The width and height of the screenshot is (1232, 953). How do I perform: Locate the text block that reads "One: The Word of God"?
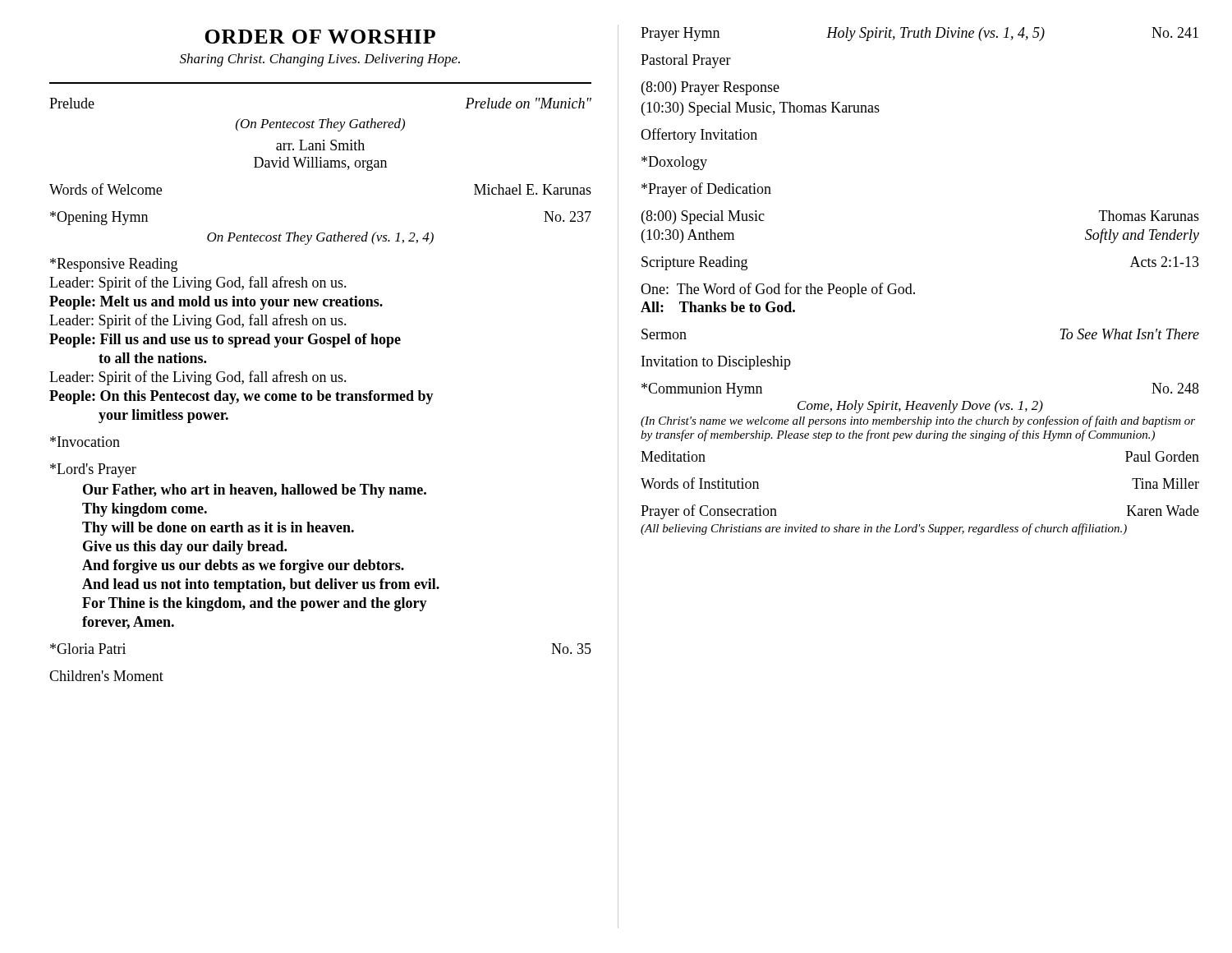tap(920, 299)
